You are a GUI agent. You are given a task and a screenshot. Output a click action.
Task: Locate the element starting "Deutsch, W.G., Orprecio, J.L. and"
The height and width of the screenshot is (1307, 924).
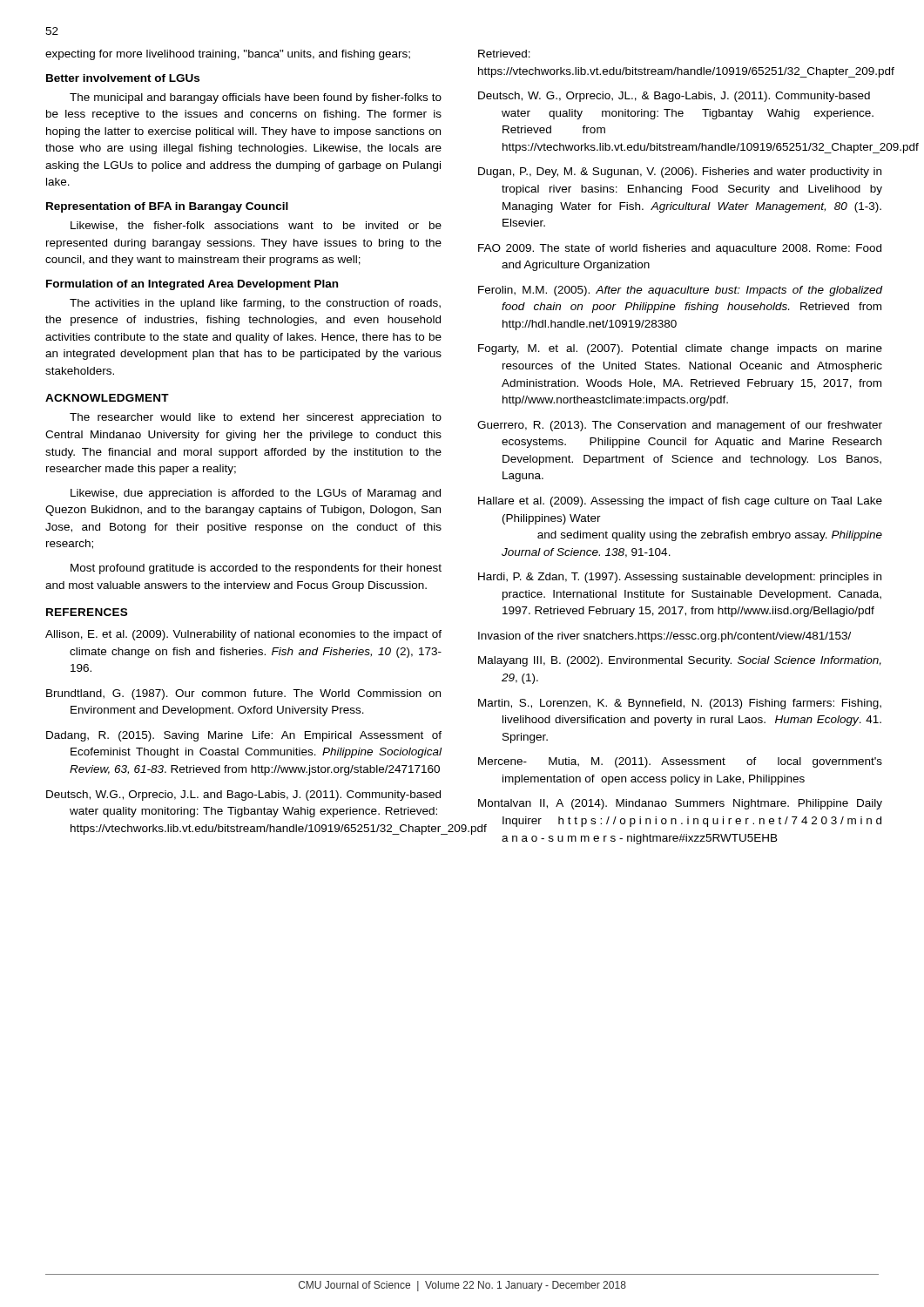[x=243, y=811]
